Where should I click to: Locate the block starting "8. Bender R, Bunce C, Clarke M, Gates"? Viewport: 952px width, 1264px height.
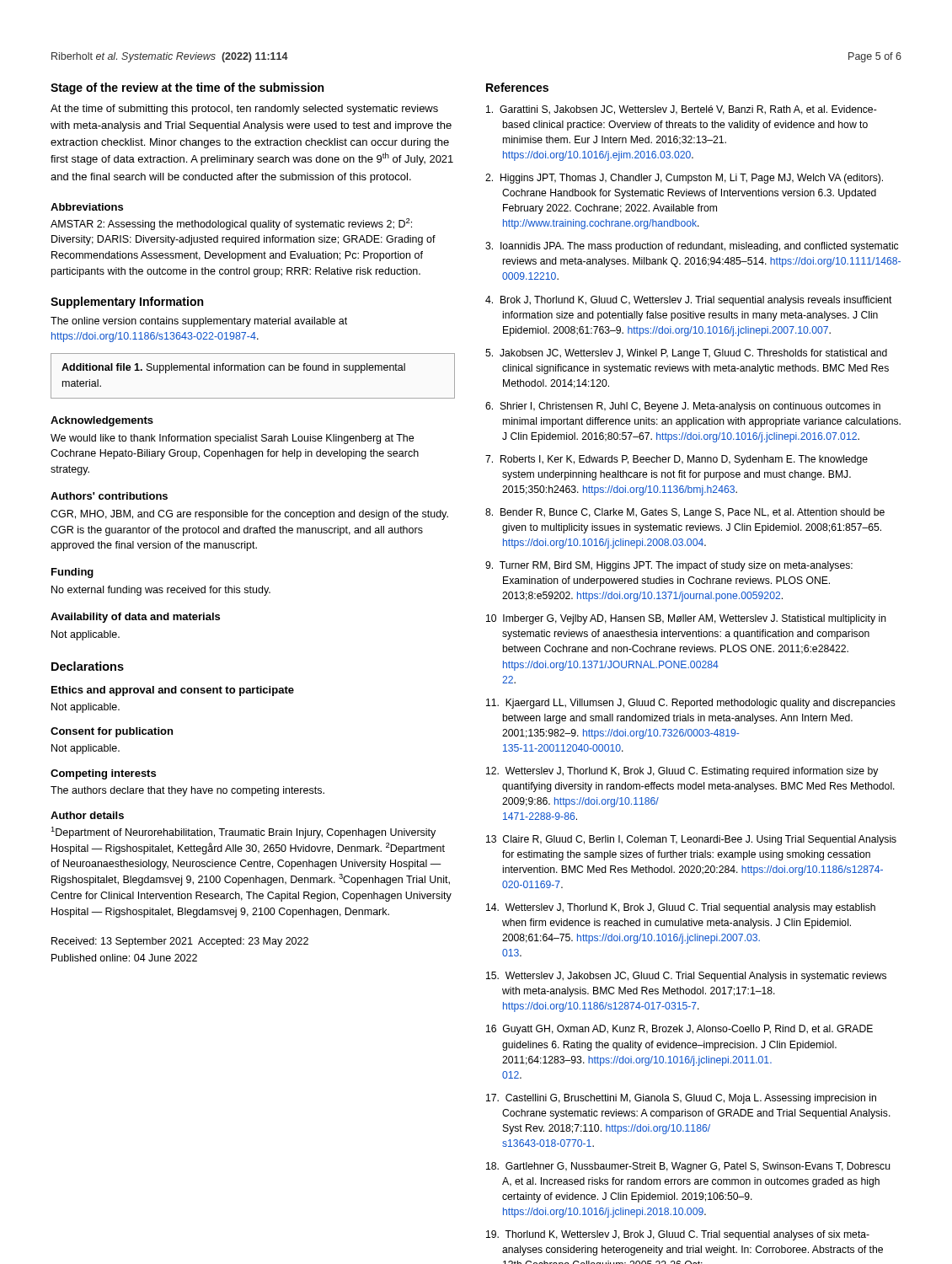coord(685,528)
